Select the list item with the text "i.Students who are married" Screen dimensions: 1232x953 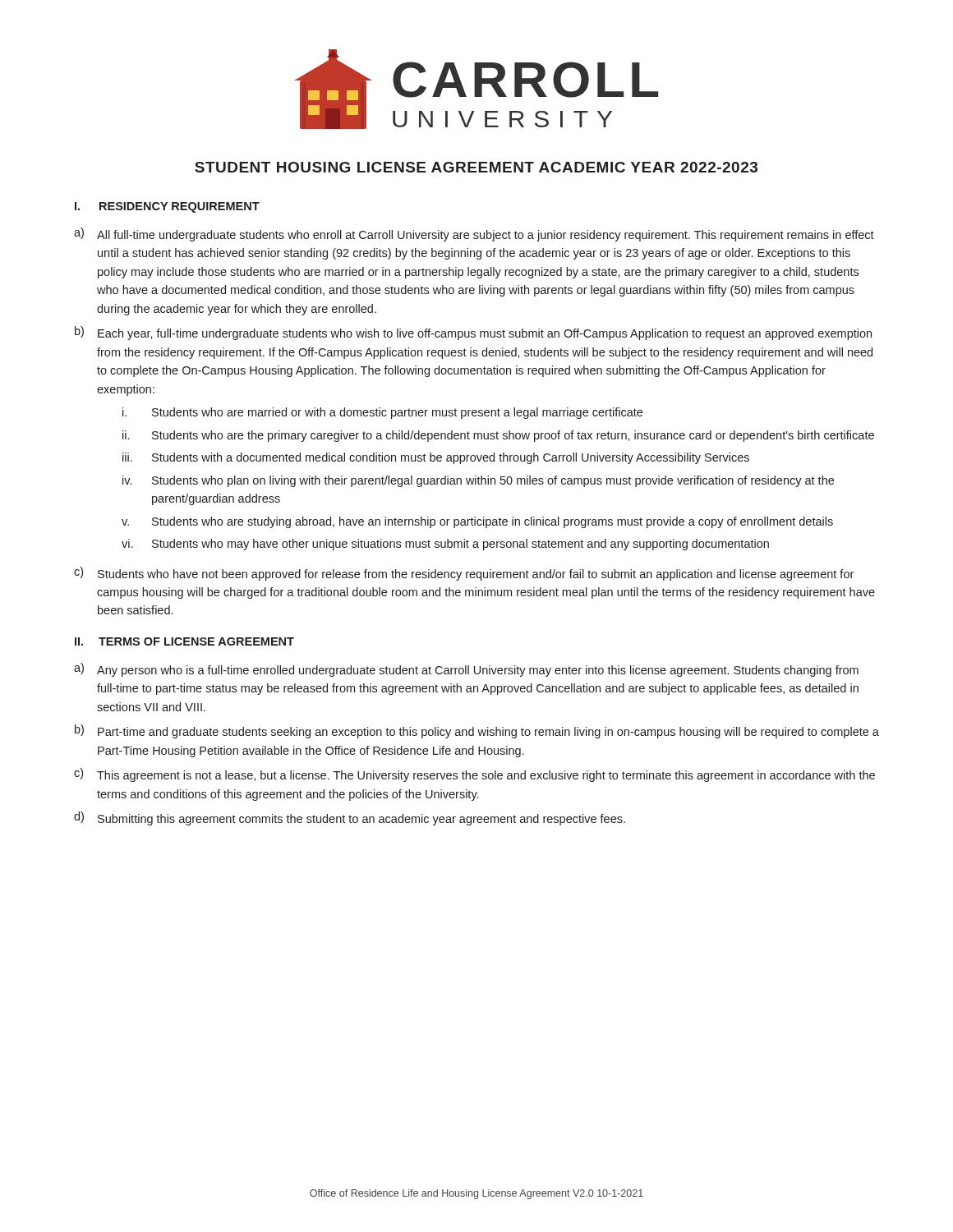pyautogui.click(x=382, y=413)
